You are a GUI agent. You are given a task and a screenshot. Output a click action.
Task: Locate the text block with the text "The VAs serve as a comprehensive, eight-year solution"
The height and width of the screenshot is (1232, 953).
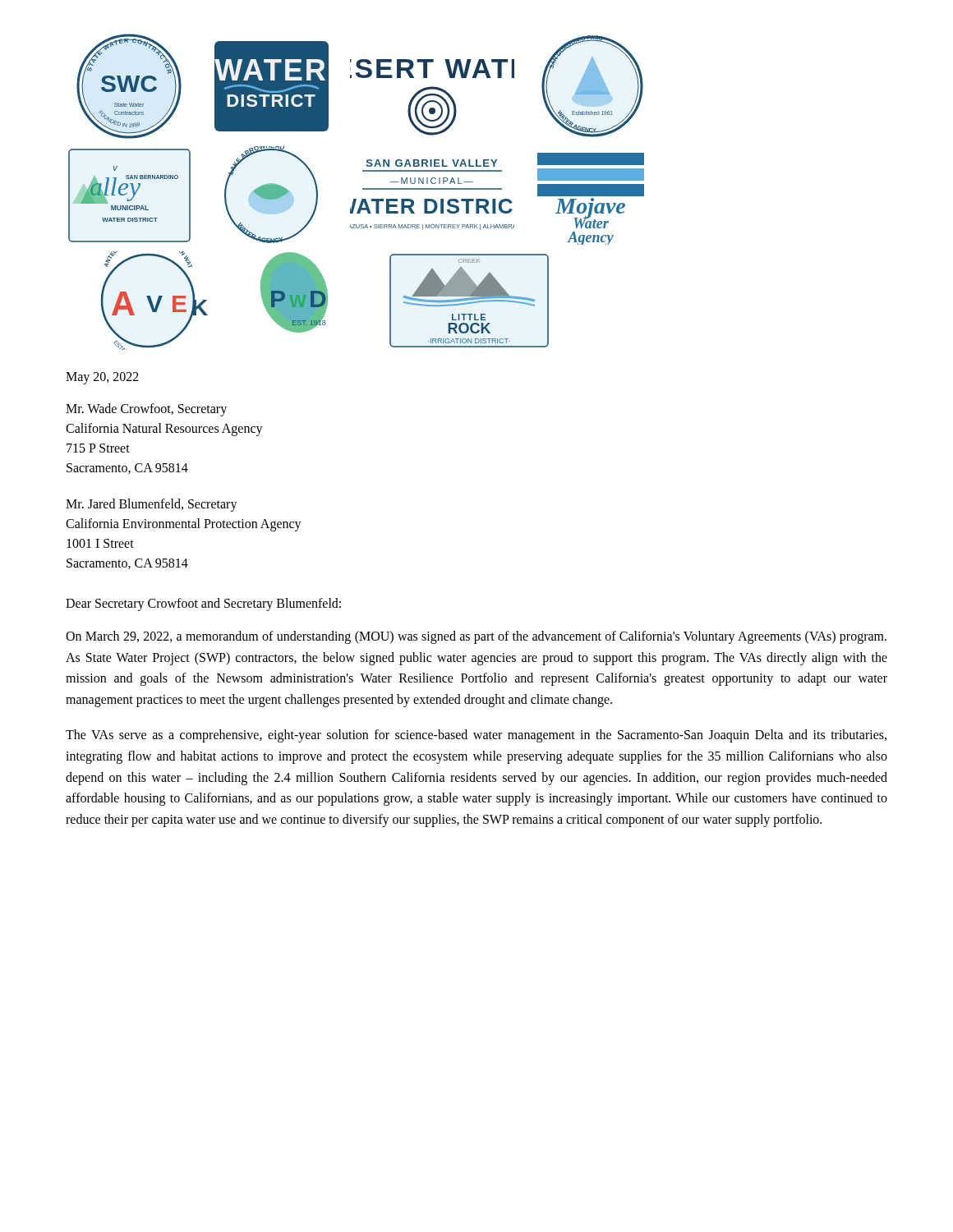point(476,777)
